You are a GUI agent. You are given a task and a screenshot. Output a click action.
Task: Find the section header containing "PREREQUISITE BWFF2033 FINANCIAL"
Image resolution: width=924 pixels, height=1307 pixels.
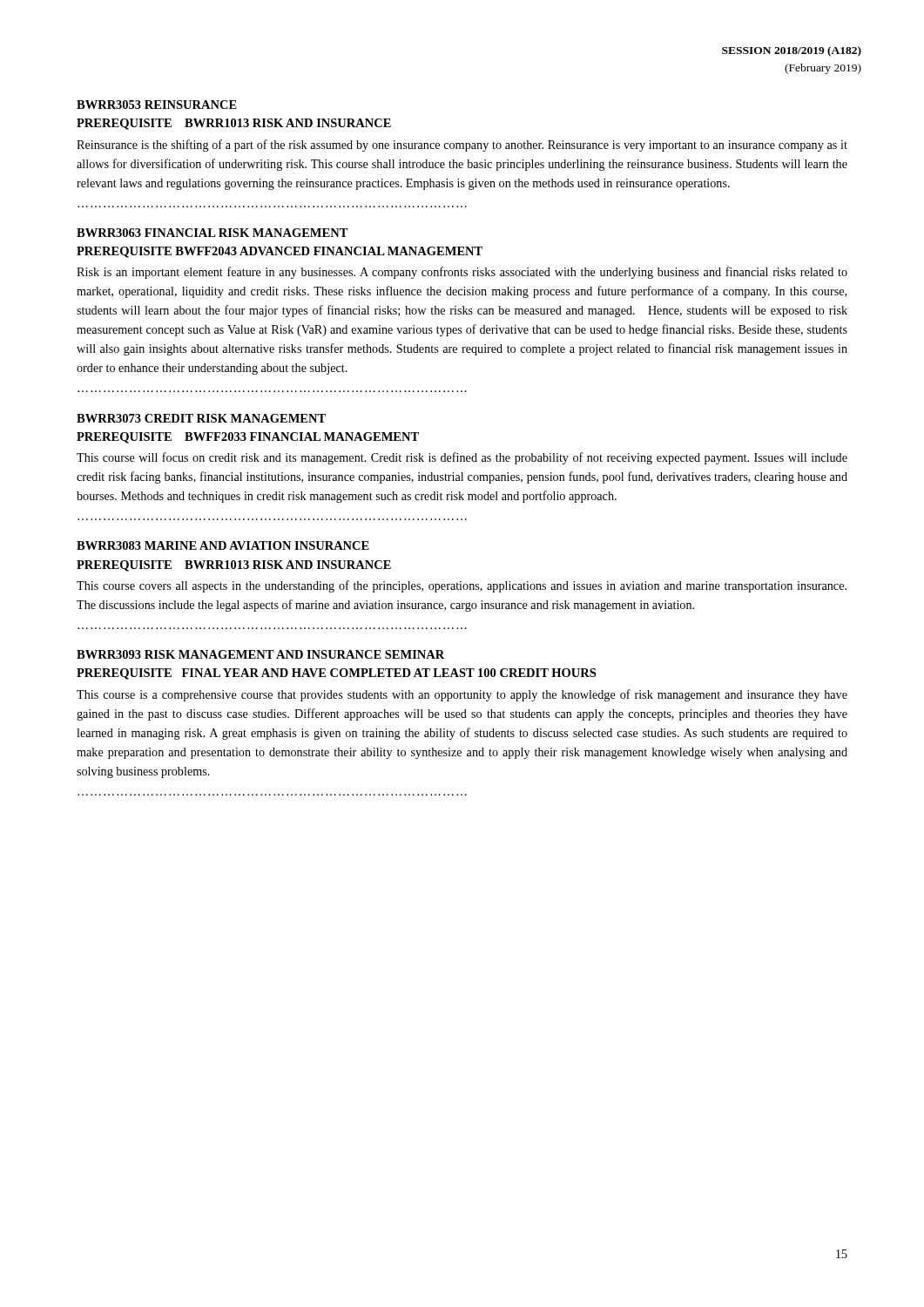pos(248,436)
